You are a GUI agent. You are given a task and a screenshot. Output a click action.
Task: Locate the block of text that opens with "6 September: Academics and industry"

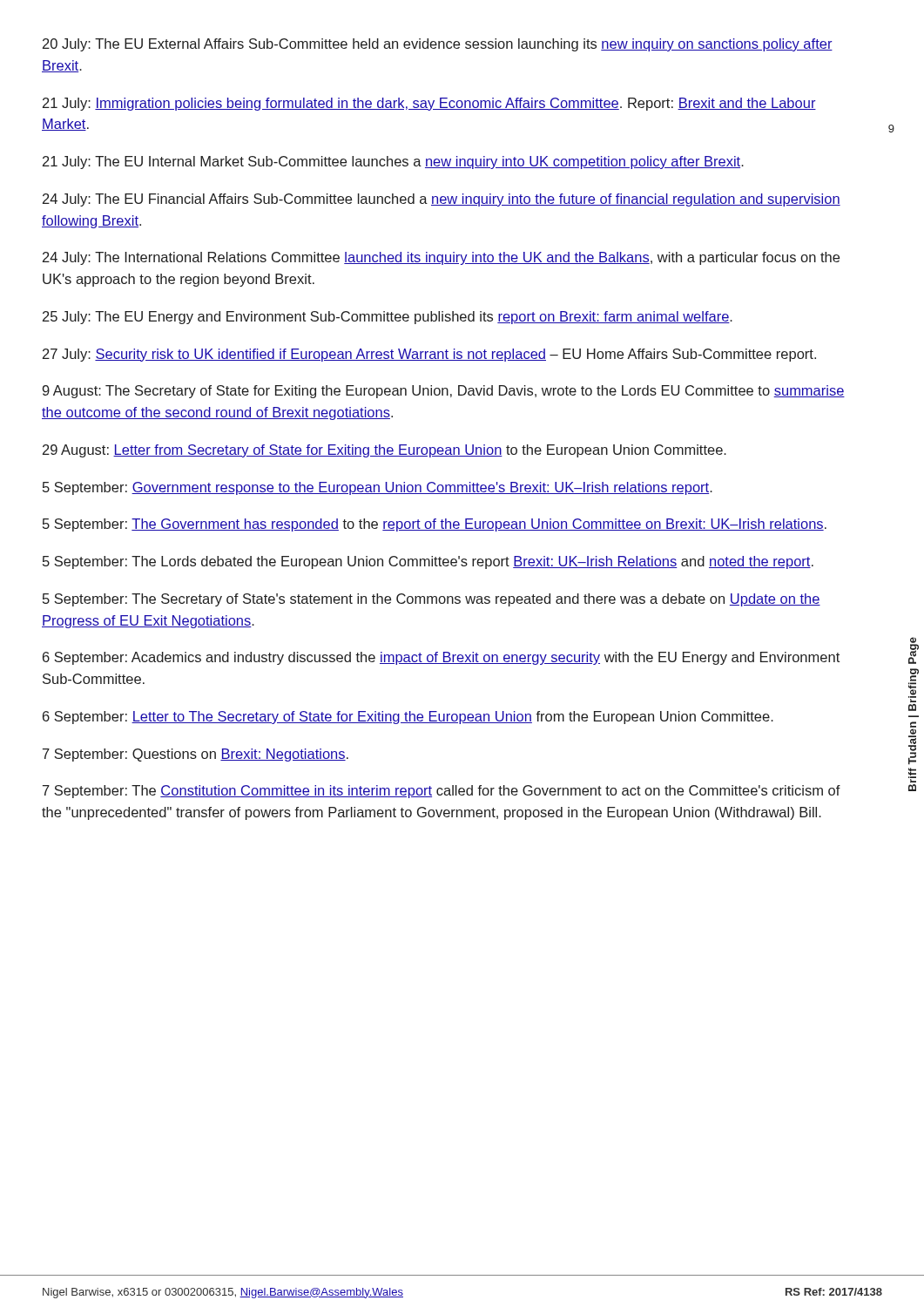click(441, 668)
